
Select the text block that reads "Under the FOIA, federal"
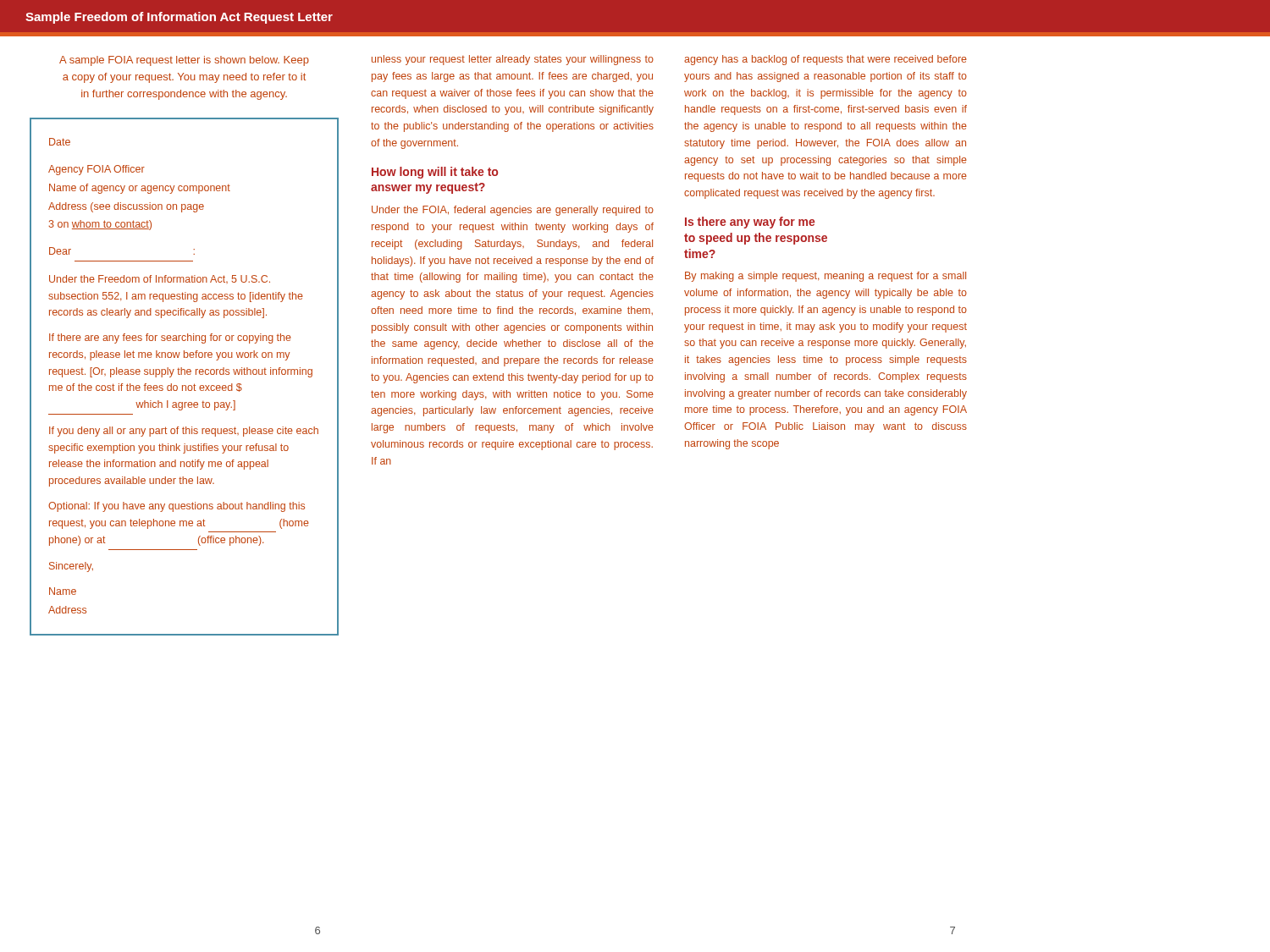[512, 335]
